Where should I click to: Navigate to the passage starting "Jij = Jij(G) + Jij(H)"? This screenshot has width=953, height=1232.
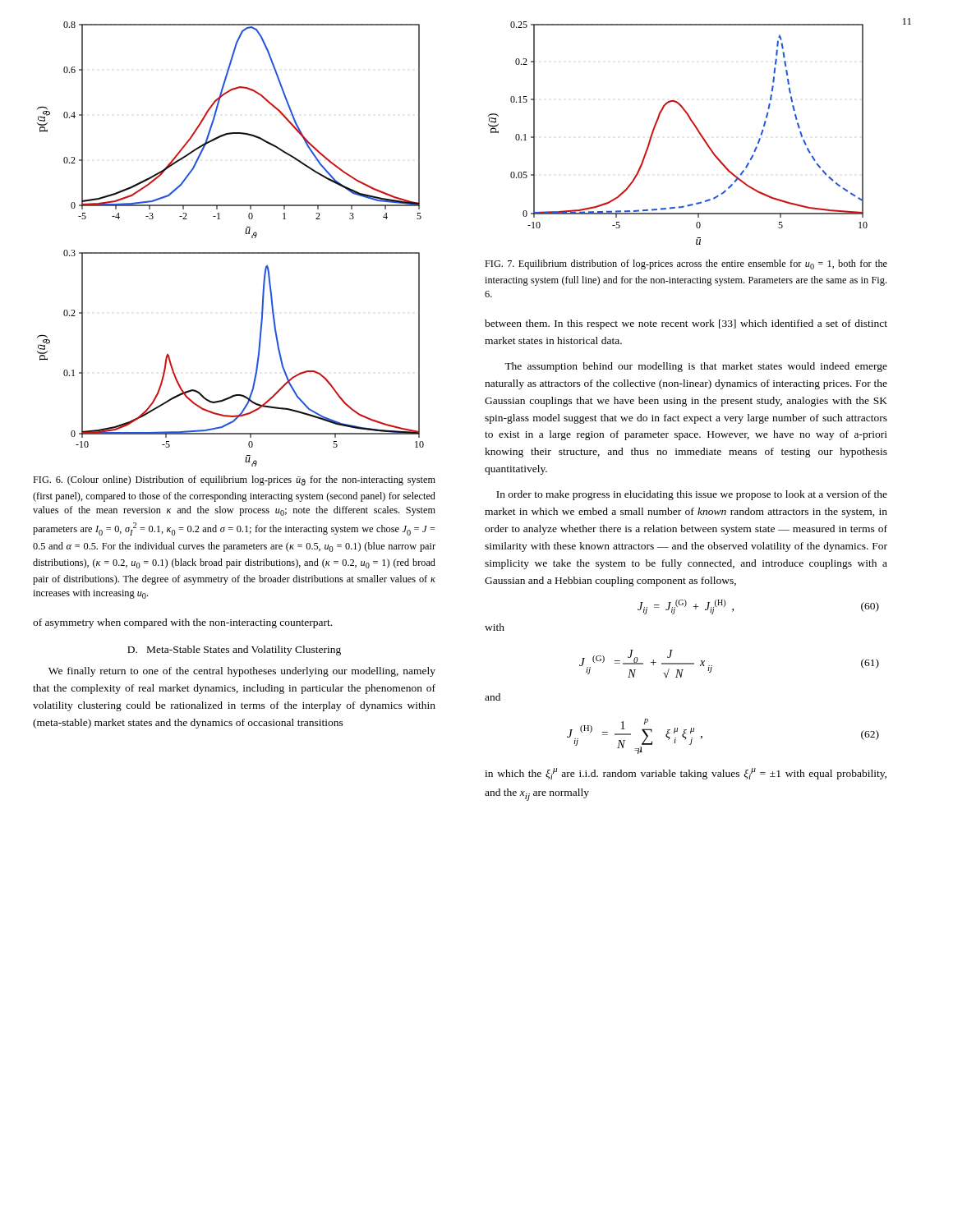click(x=685, y=607)
